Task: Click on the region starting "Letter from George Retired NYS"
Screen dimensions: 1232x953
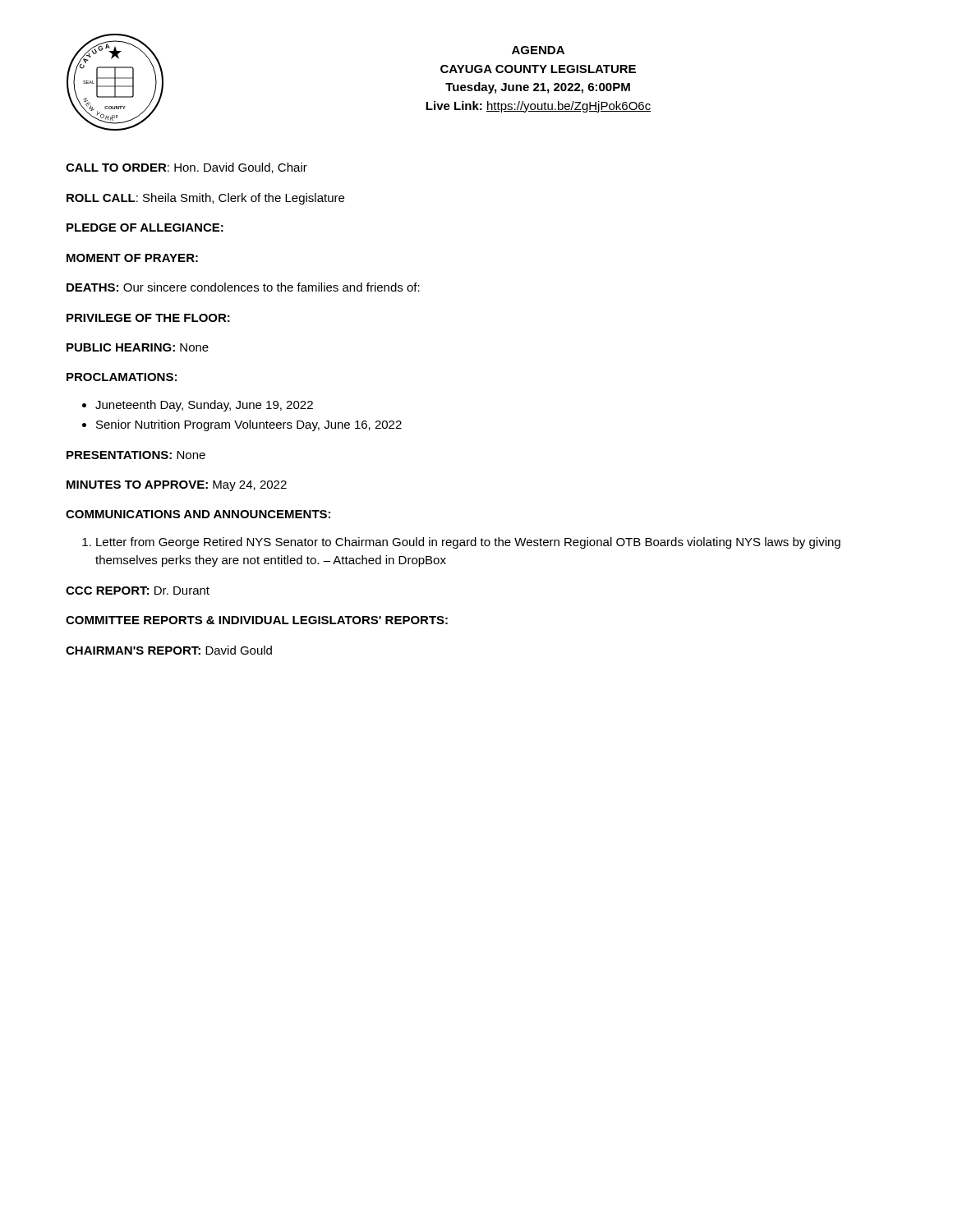Action: 468,551
